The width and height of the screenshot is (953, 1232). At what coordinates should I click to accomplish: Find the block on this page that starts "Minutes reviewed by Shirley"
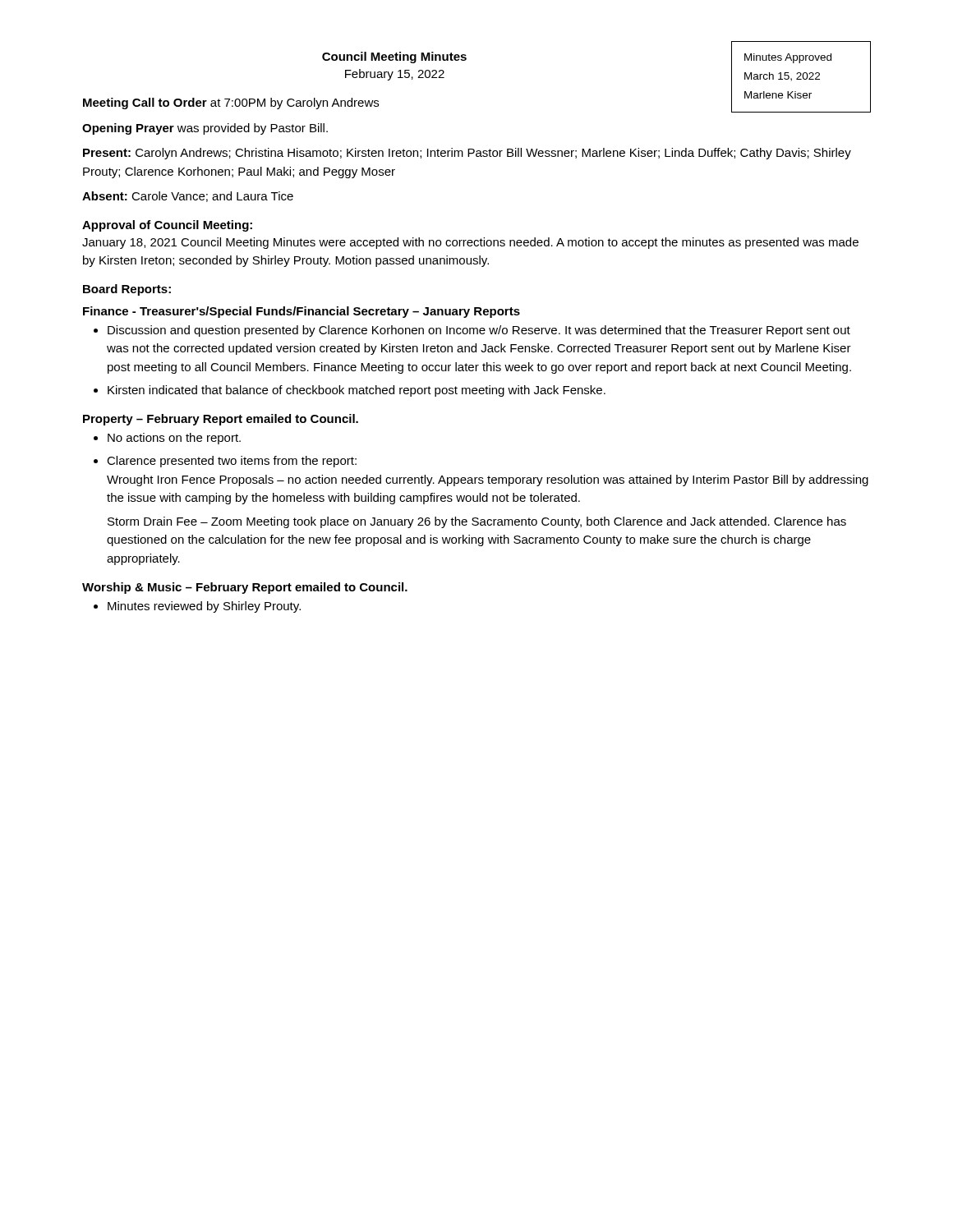(x=204, y=606)
